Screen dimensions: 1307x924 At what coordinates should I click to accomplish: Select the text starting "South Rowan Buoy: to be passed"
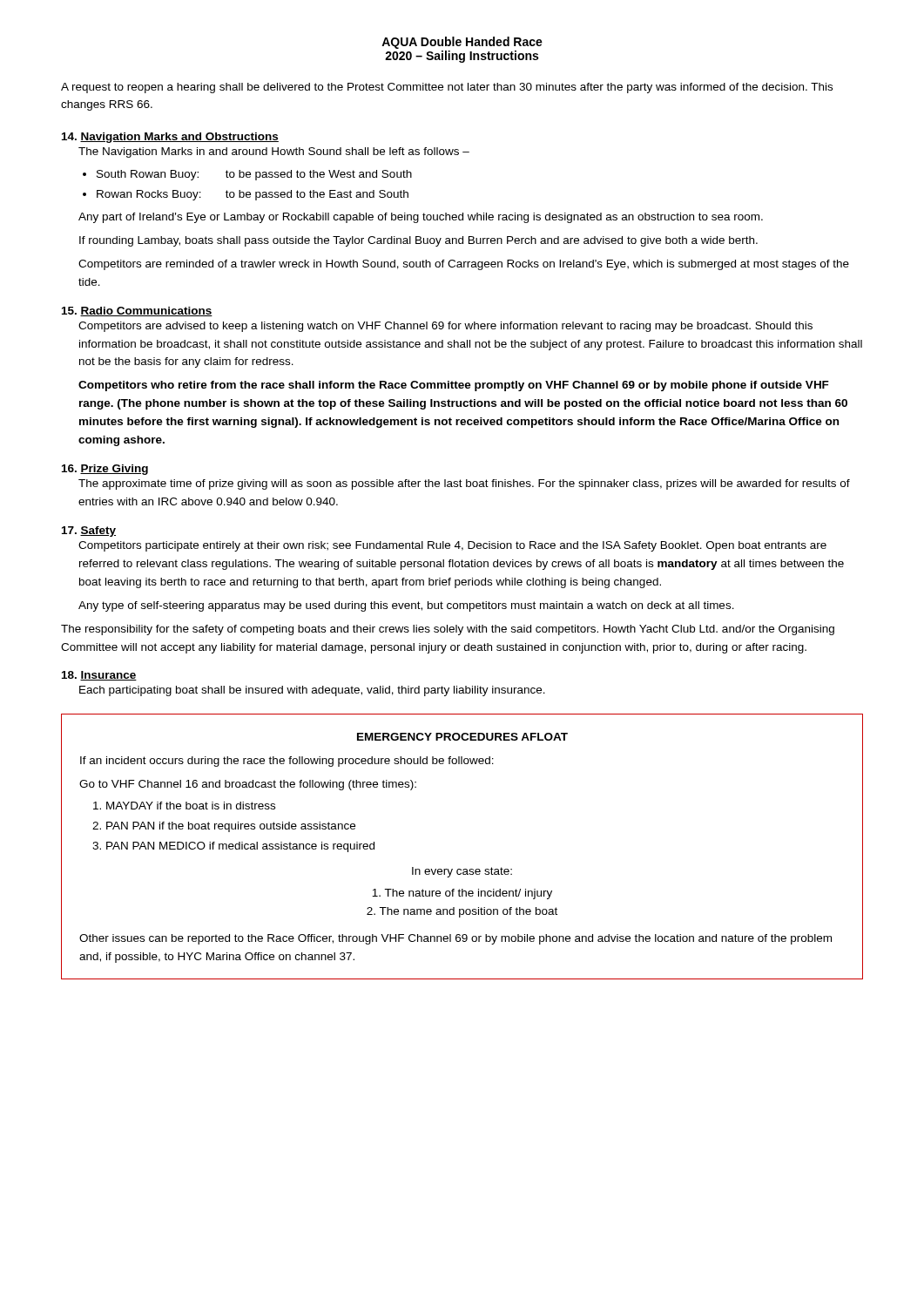point(254,175)
